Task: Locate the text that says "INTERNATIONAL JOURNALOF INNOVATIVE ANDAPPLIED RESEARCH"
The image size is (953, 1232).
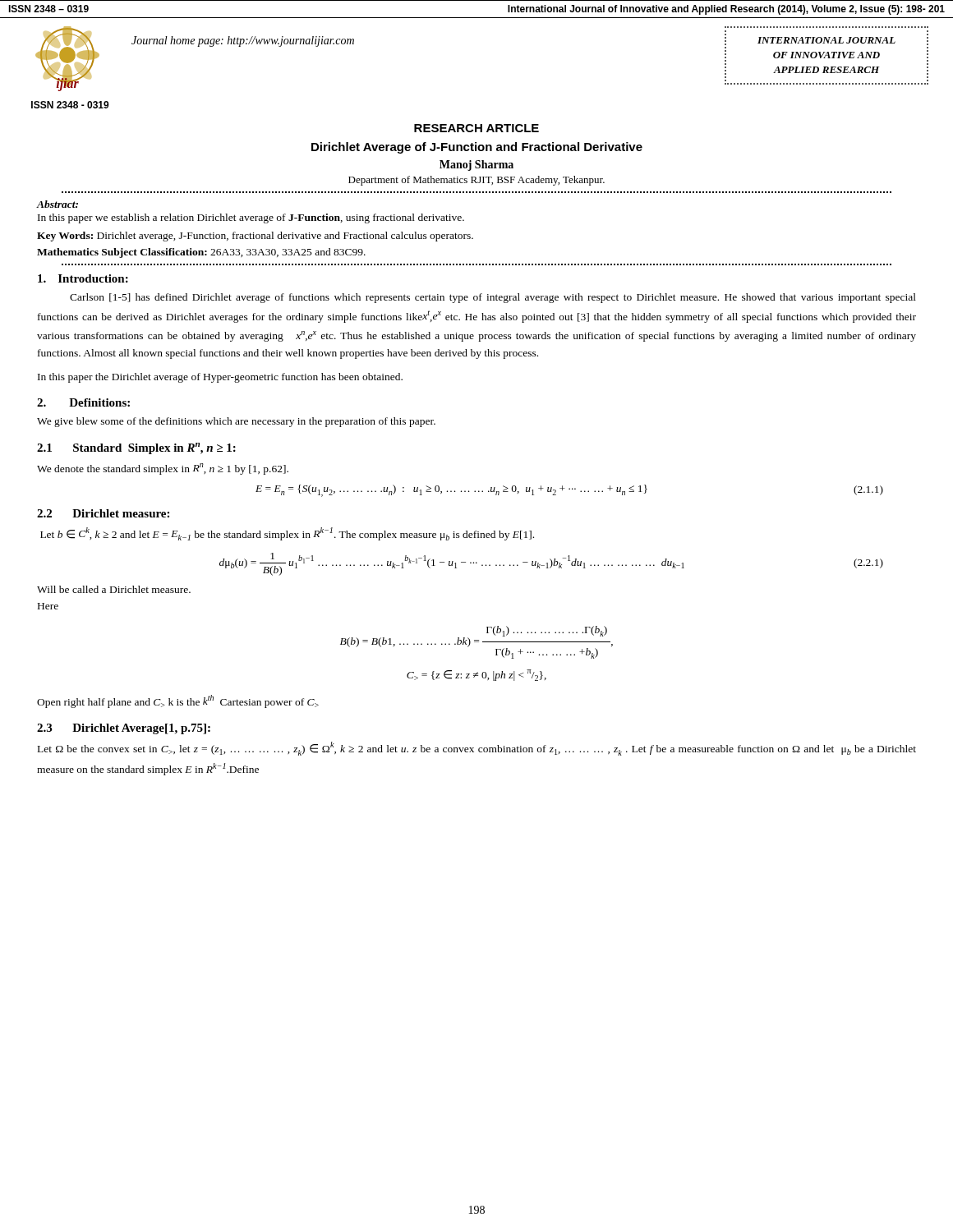Action: (826, 55)
